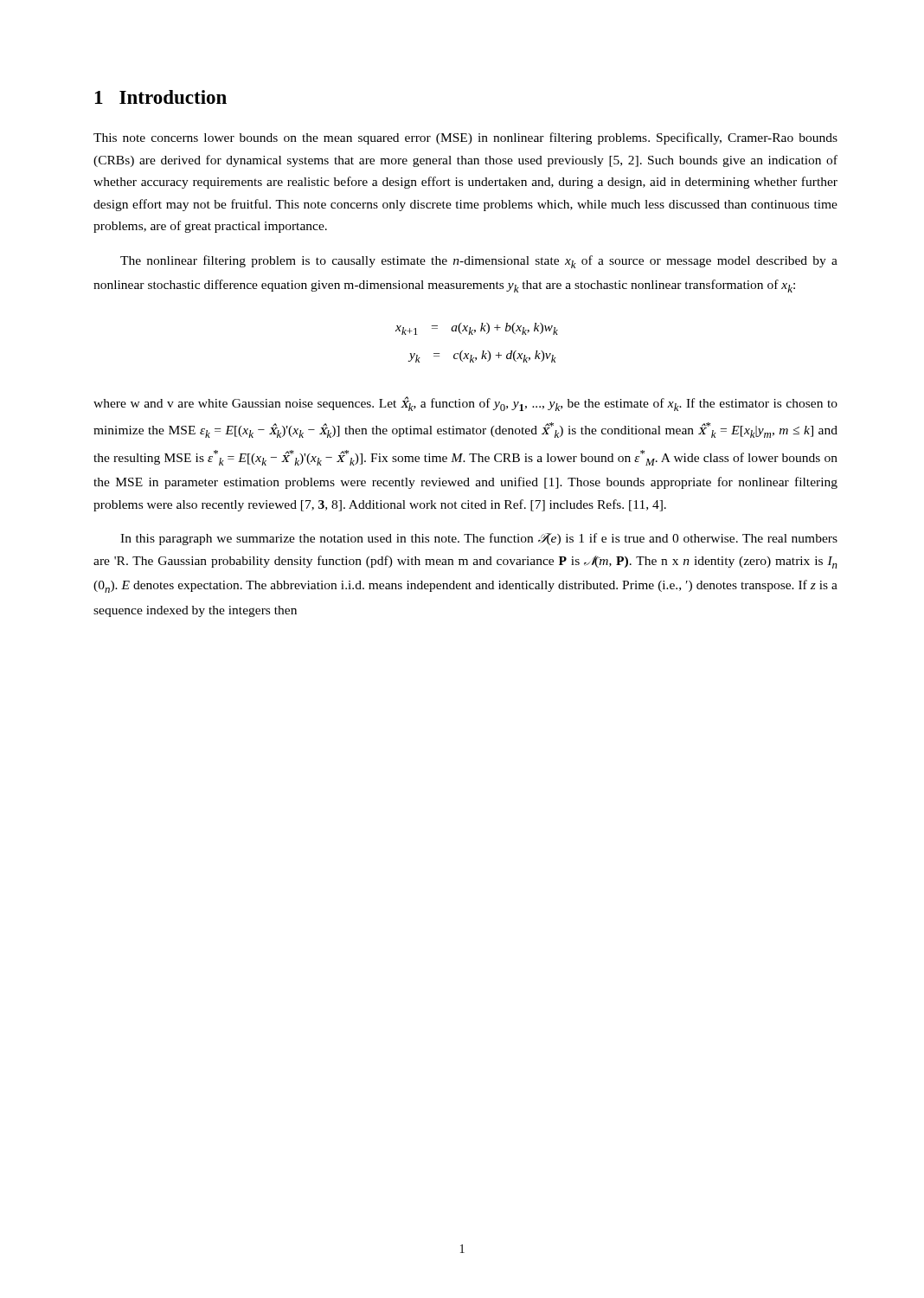Point to the element starting "The nonlinear filtering problem is"

tap(465, 274)
